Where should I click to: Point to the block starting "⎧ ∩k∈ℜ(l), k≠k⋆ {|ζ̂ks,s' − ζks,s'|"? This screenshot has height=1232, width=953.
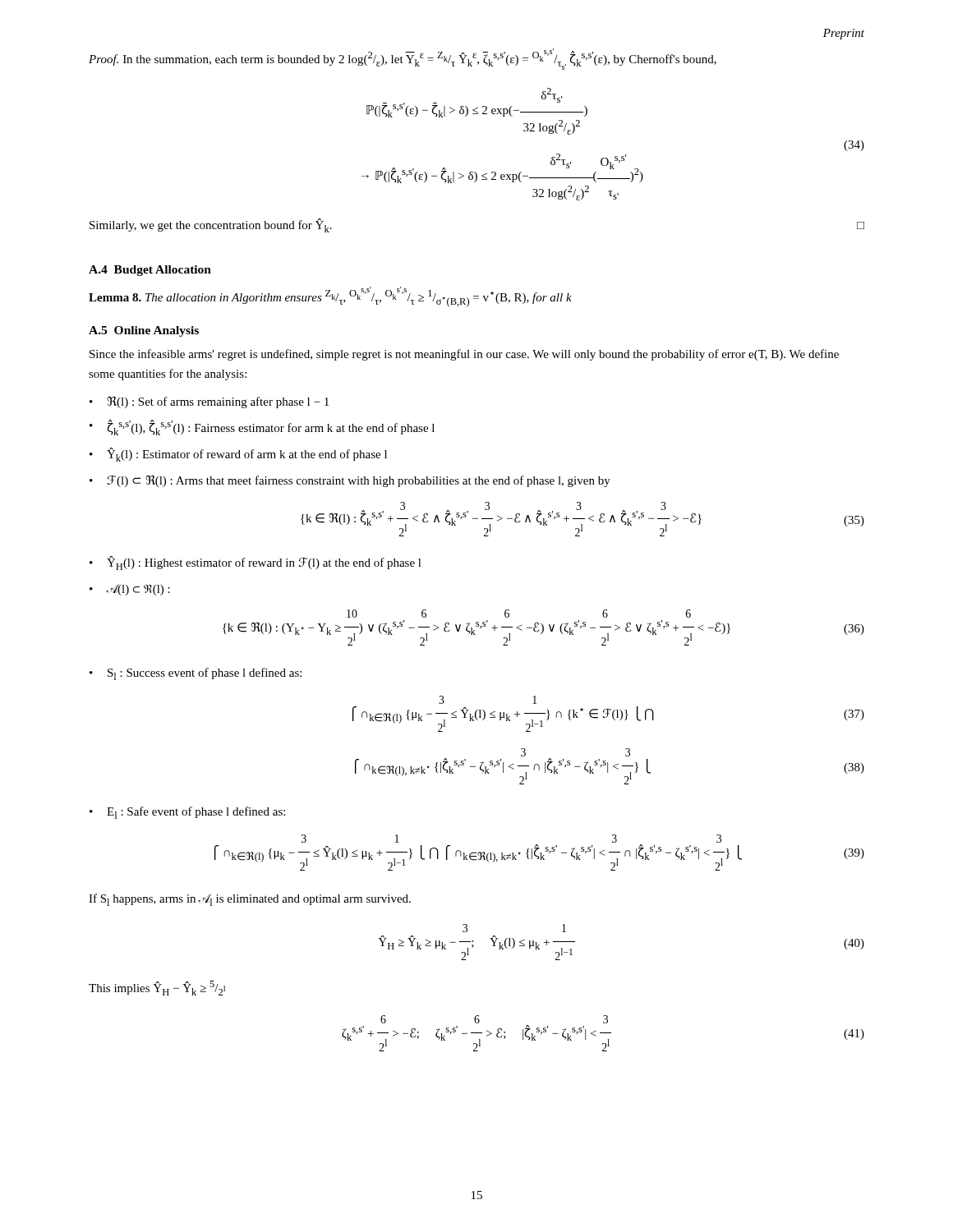pyautogui.click(x=607, y=767)
